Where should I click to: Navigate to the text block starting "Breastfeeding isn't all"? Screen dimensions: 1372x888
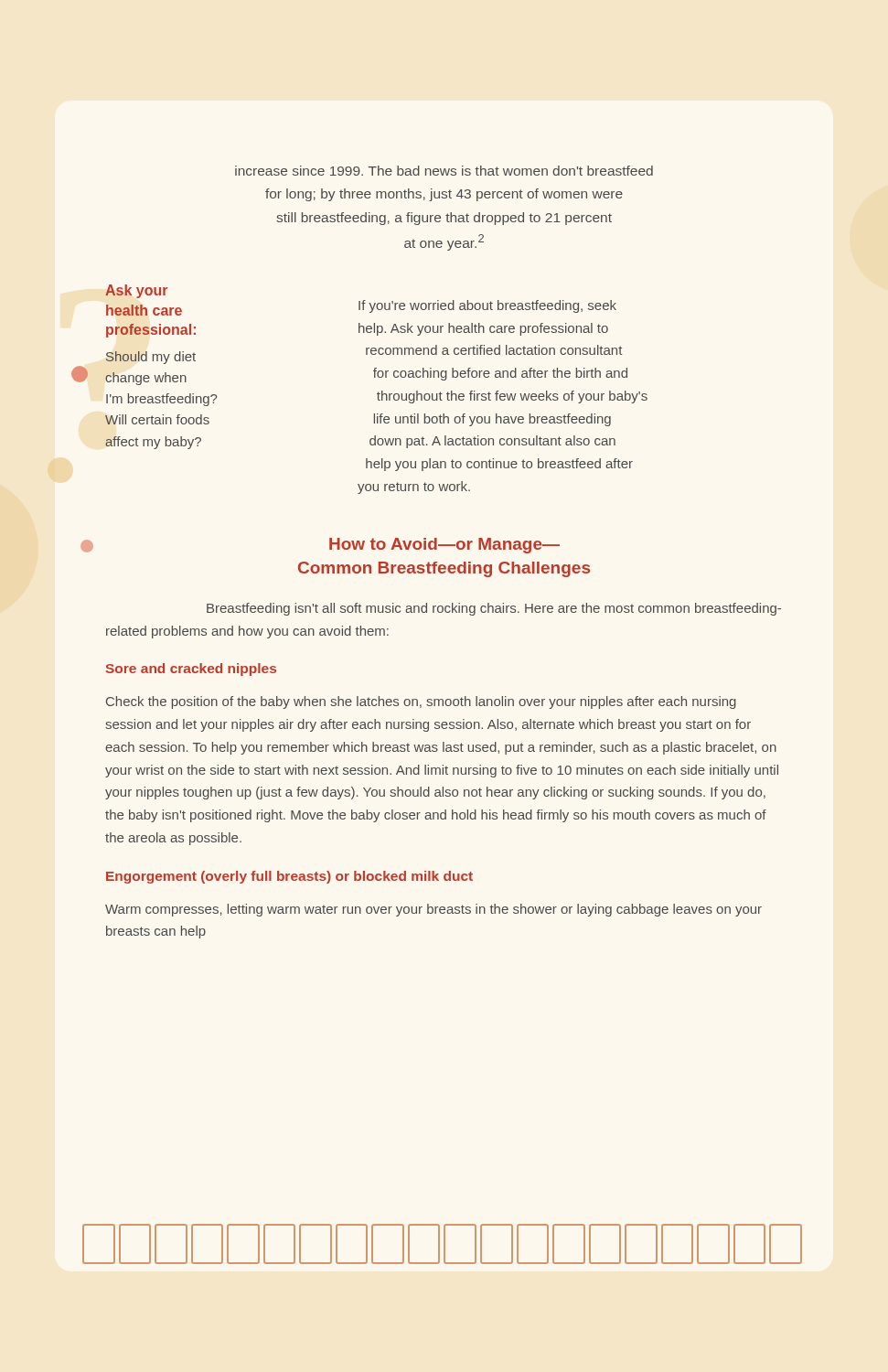(x=444, y=620)
